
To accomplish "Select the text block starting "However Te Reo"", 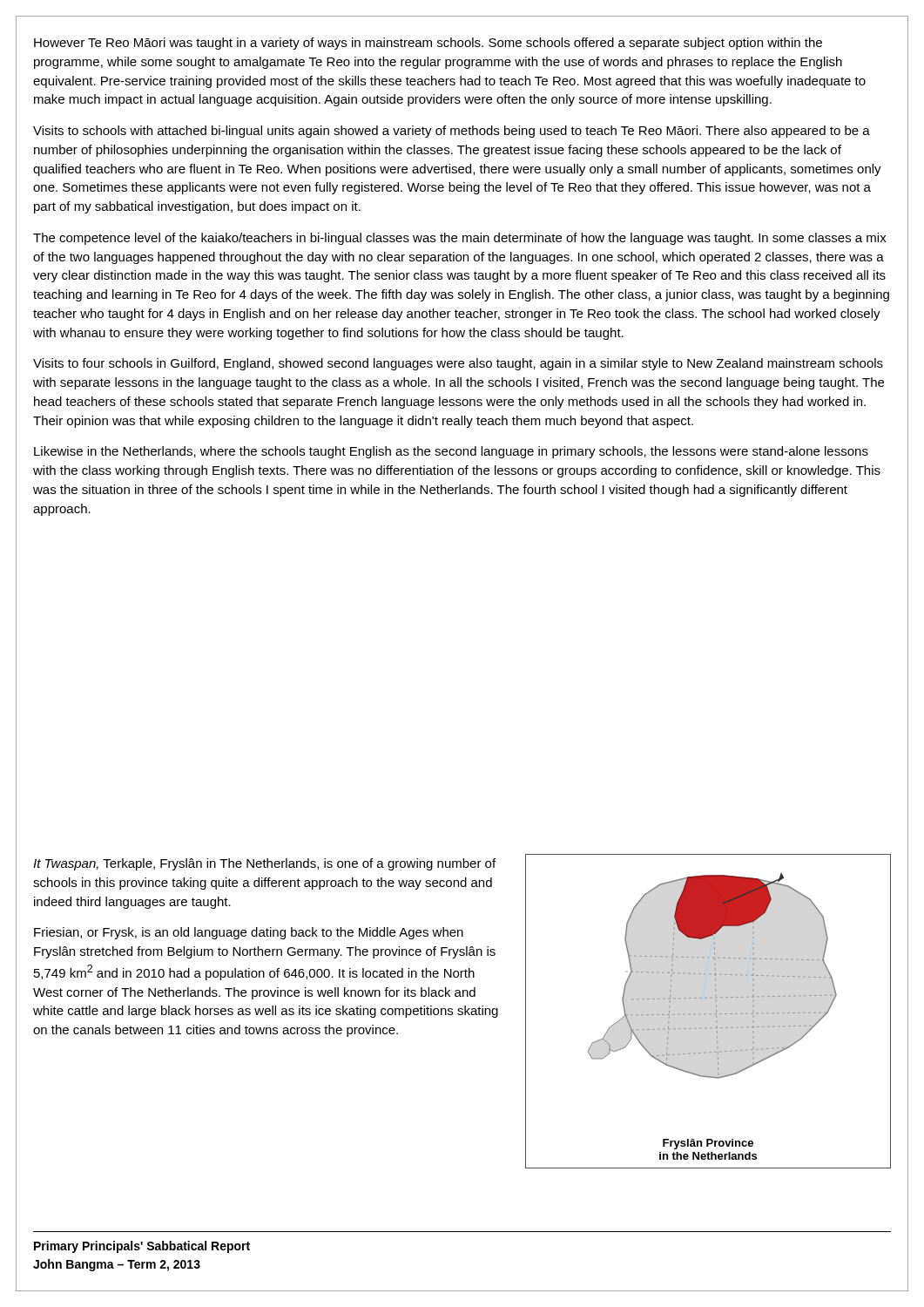I will click(x=462, y=71).
